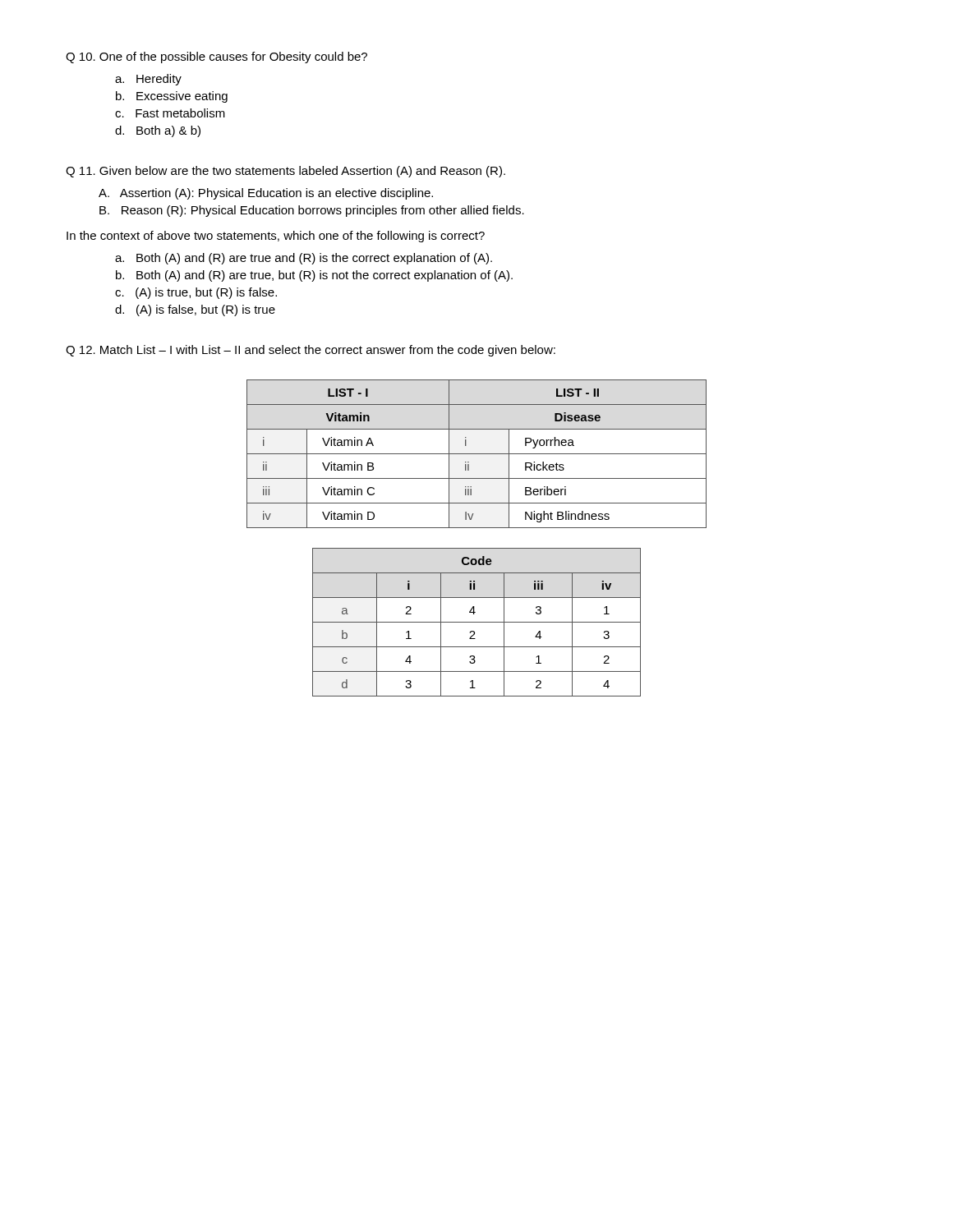Locate the text block with the text "Q 10. One of the possible"

click(x=217, y=56)
